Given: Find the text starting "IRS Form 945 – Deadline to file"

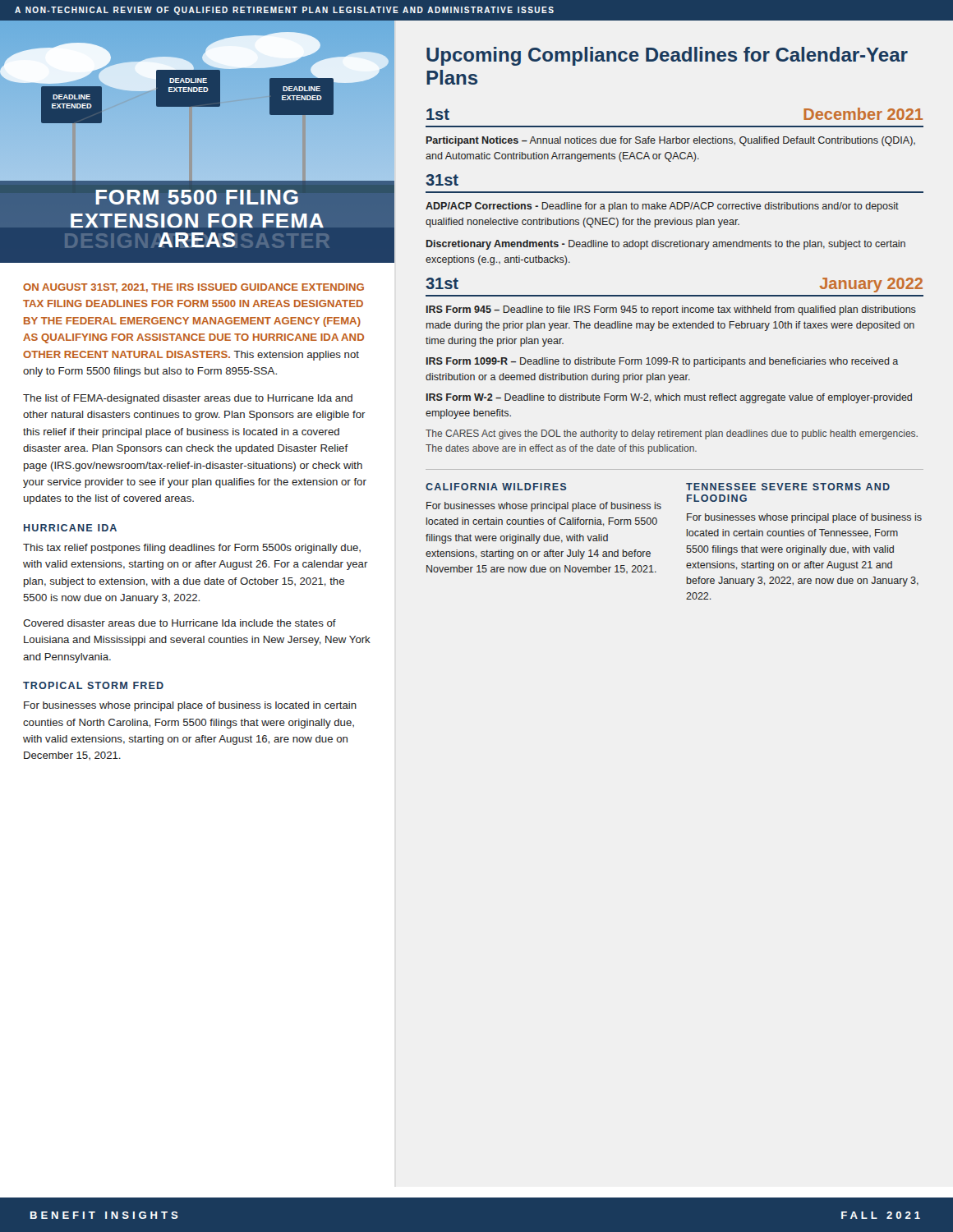Looking at the screenshot, I should 671,325.
